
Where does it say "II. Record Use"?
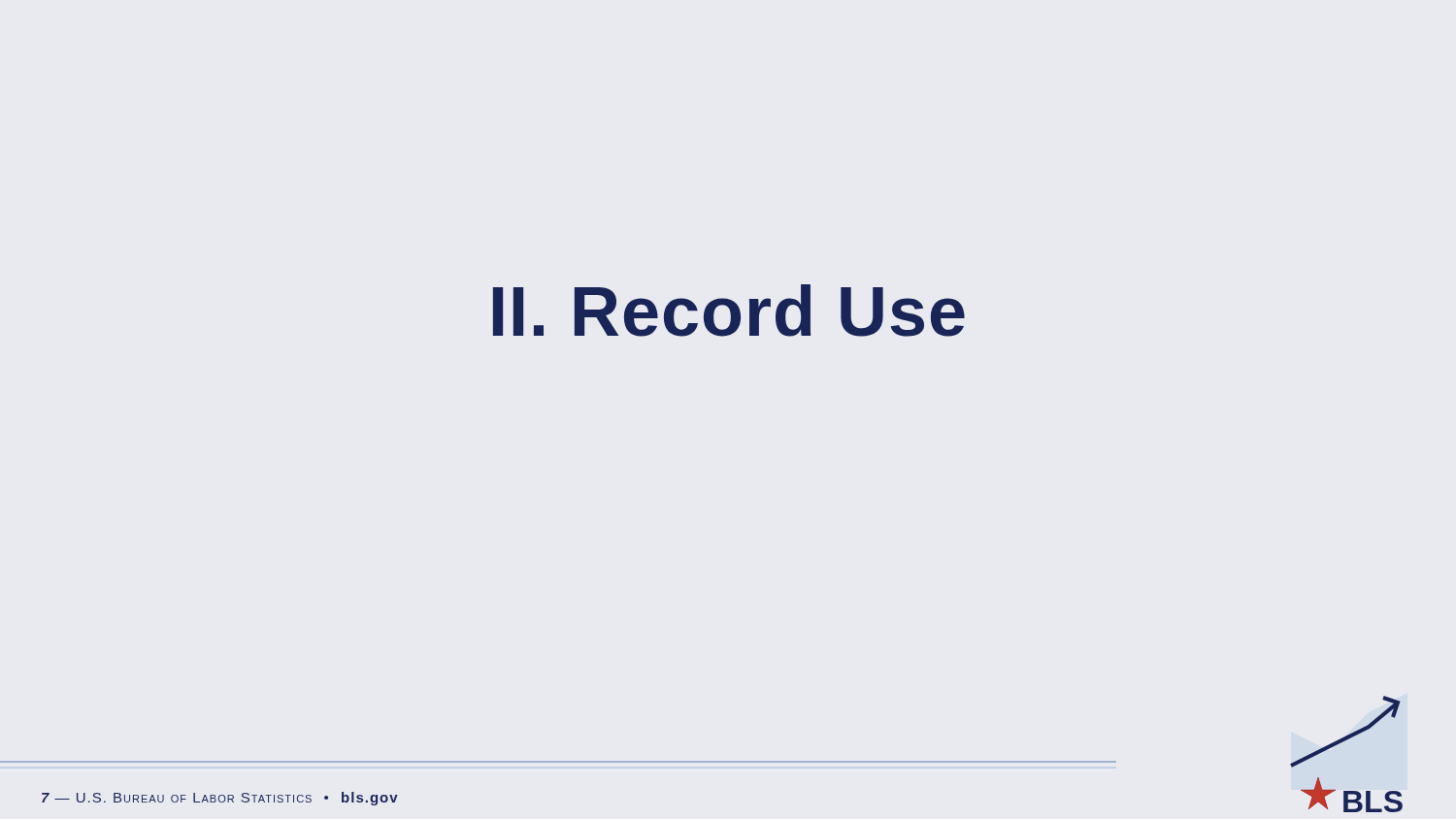click(728, 311)
